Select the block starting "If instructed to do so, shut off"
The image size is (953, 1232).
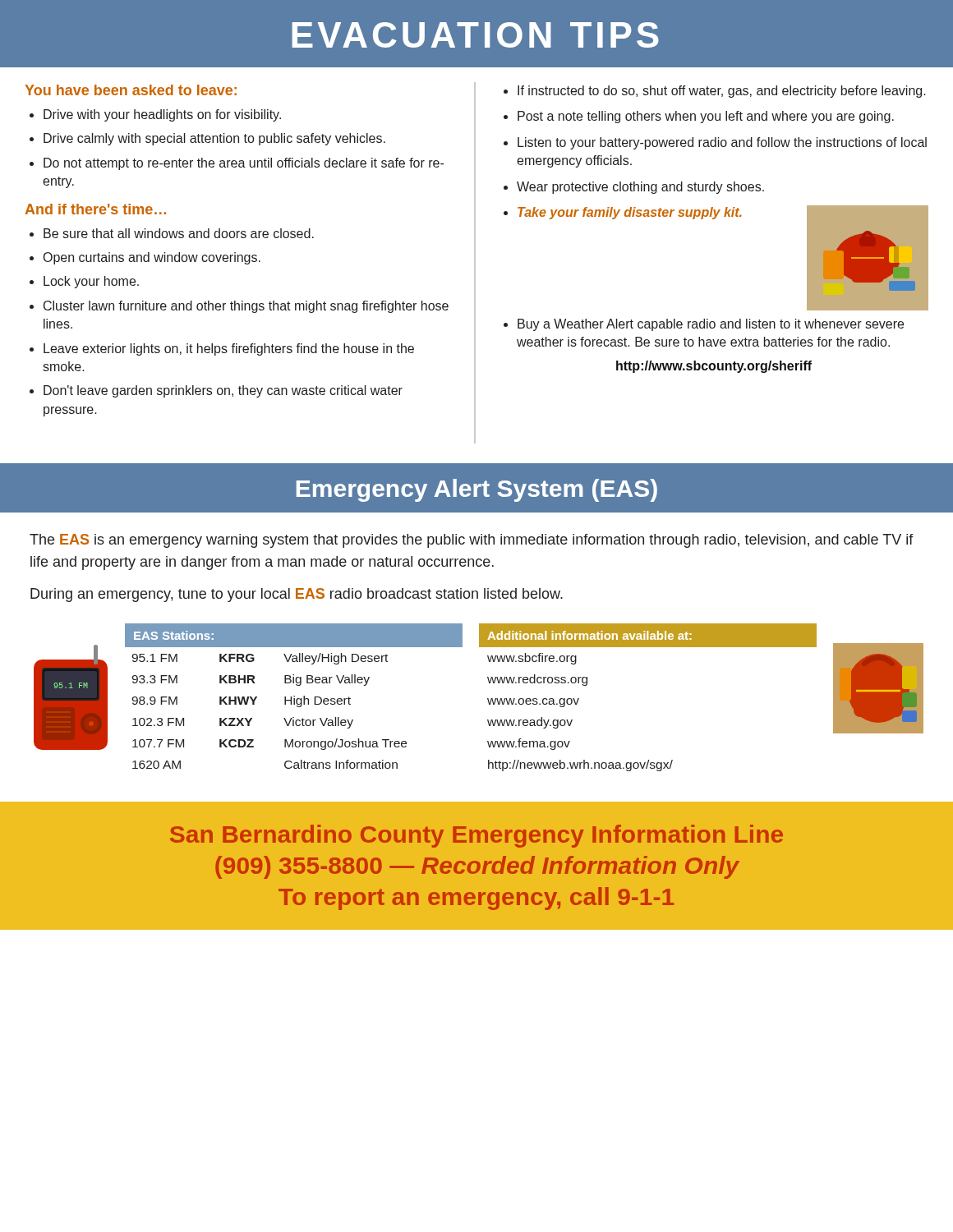point(722,91)
